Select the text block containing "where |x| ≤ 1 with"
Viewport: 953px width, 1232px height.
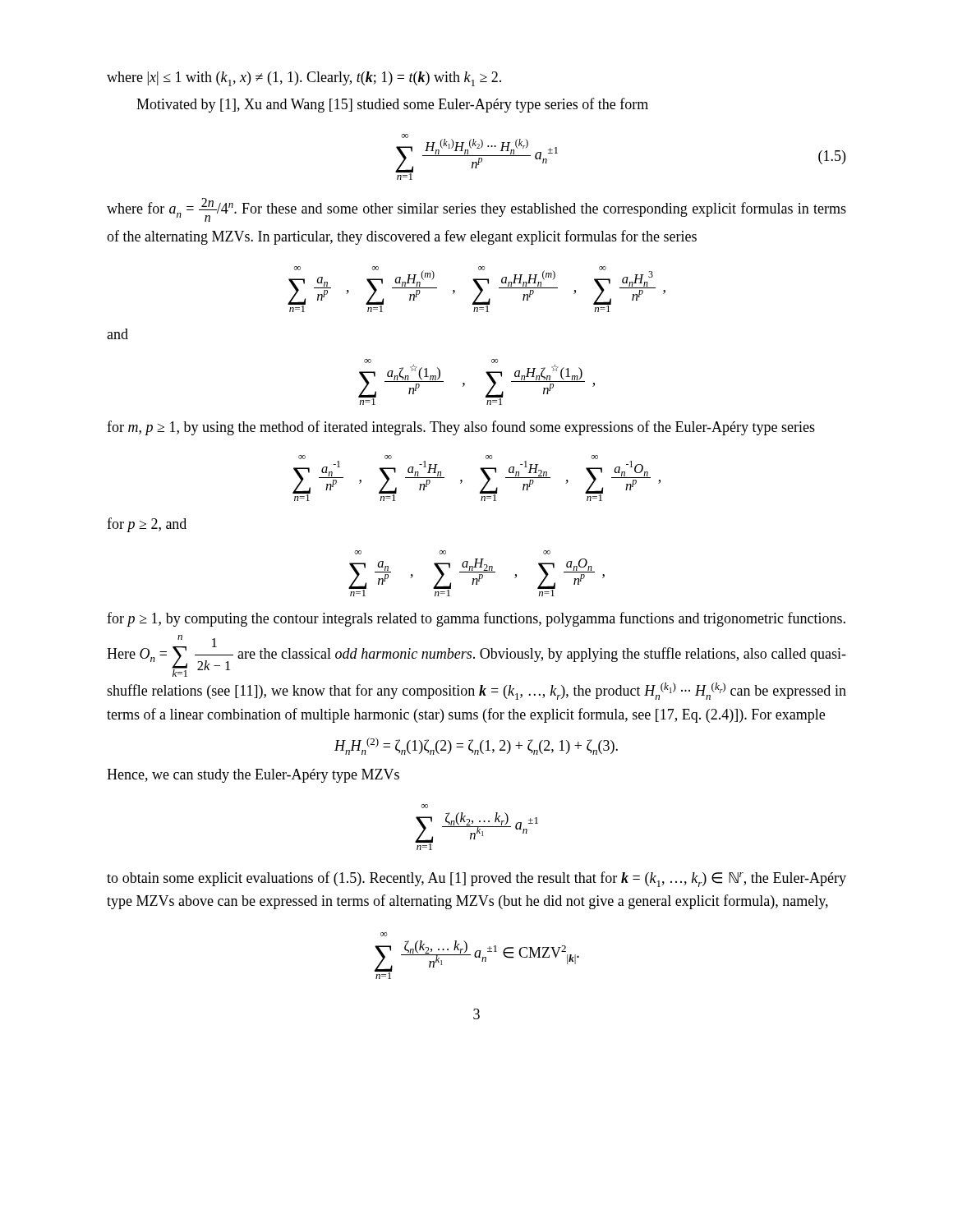click(x=305, y=79)
